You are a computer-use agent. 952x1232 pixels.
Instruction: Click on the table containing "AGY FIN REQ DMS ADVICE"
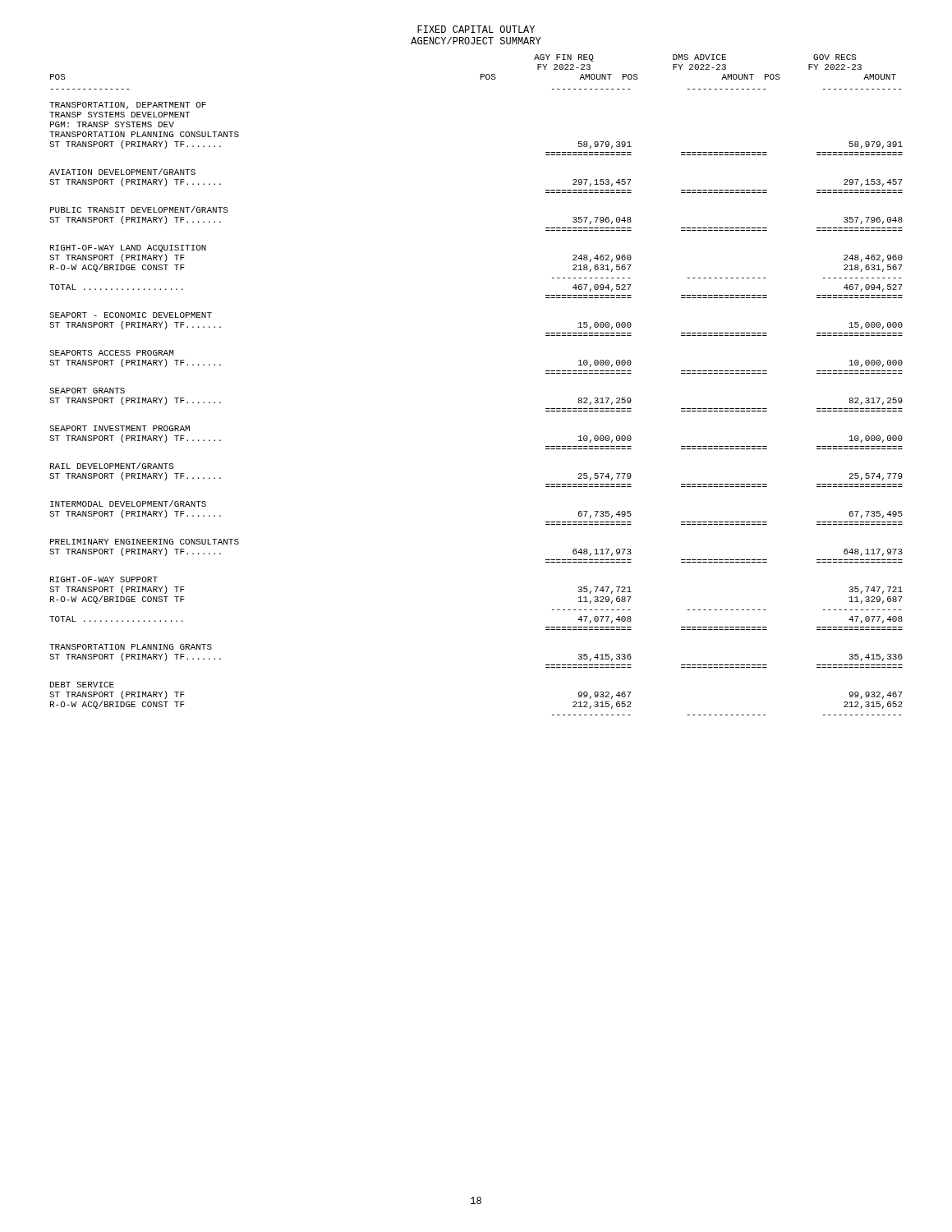pos(476,386)
